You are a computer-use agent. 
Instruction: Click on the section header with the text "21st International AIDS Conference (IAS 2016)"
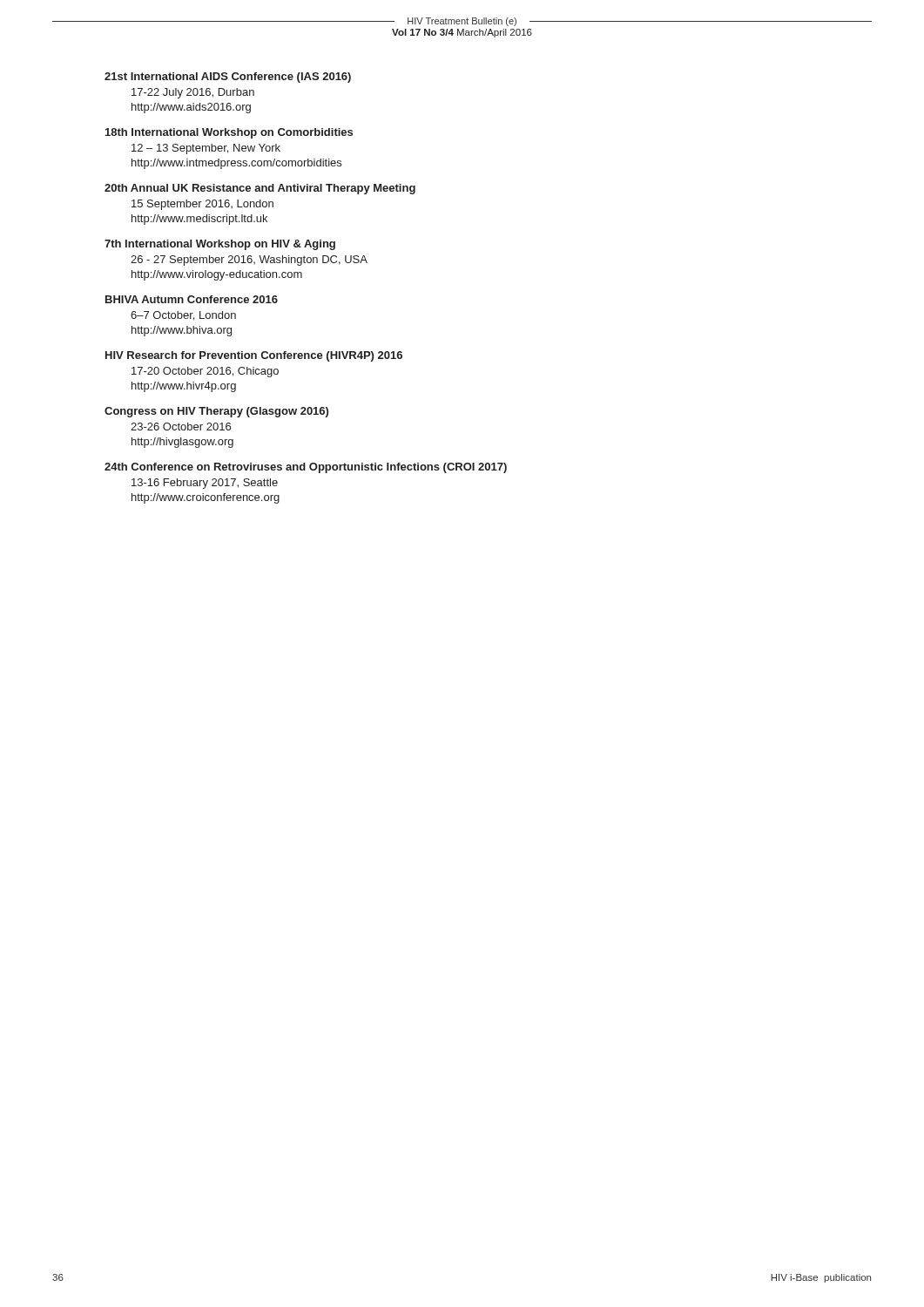(228, 76)
